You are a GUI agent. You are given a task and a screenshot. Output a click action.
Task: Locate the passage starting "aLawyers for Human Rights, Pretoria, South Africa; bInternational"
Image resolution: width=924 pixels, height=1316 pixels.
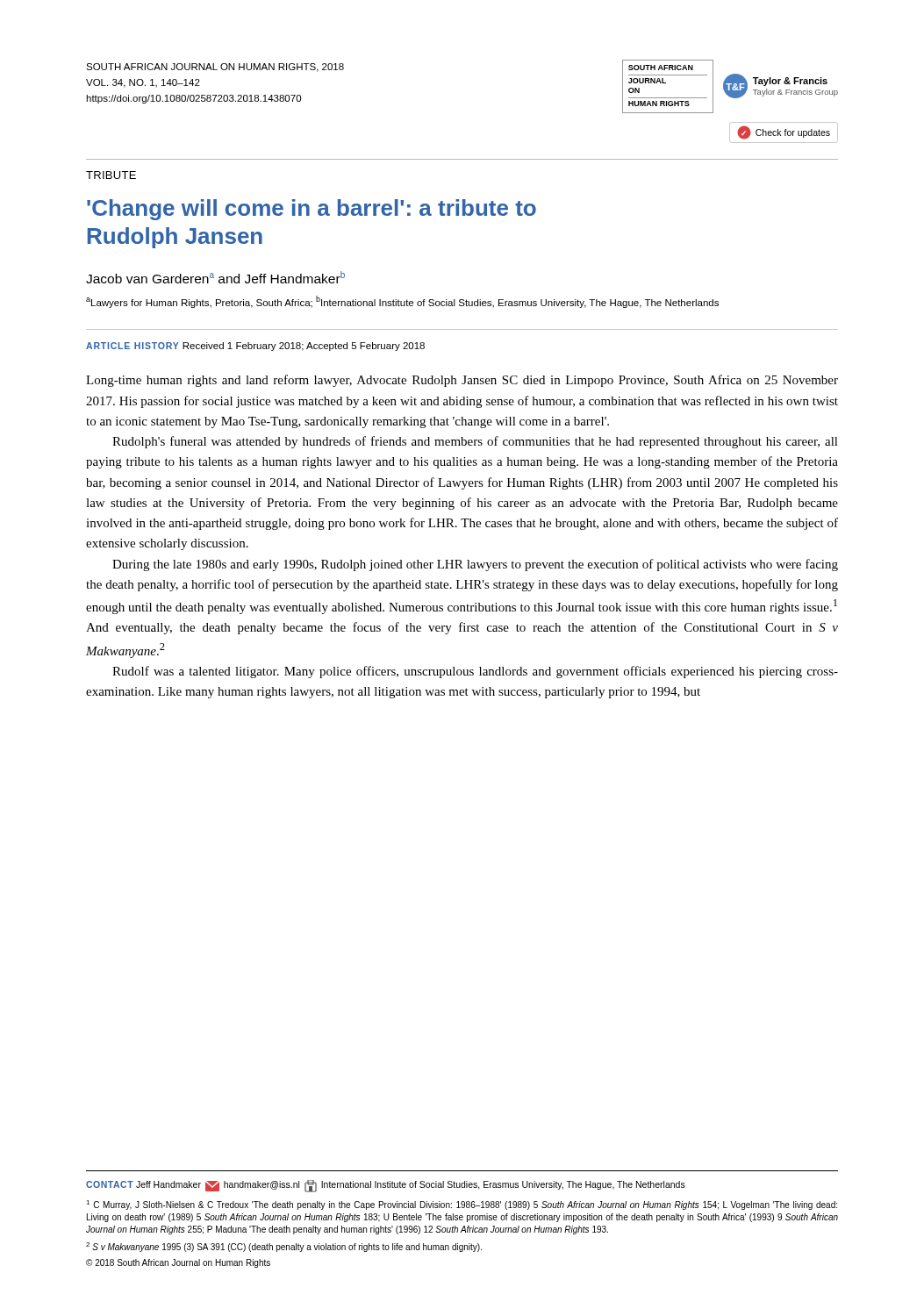pos(403,301)
